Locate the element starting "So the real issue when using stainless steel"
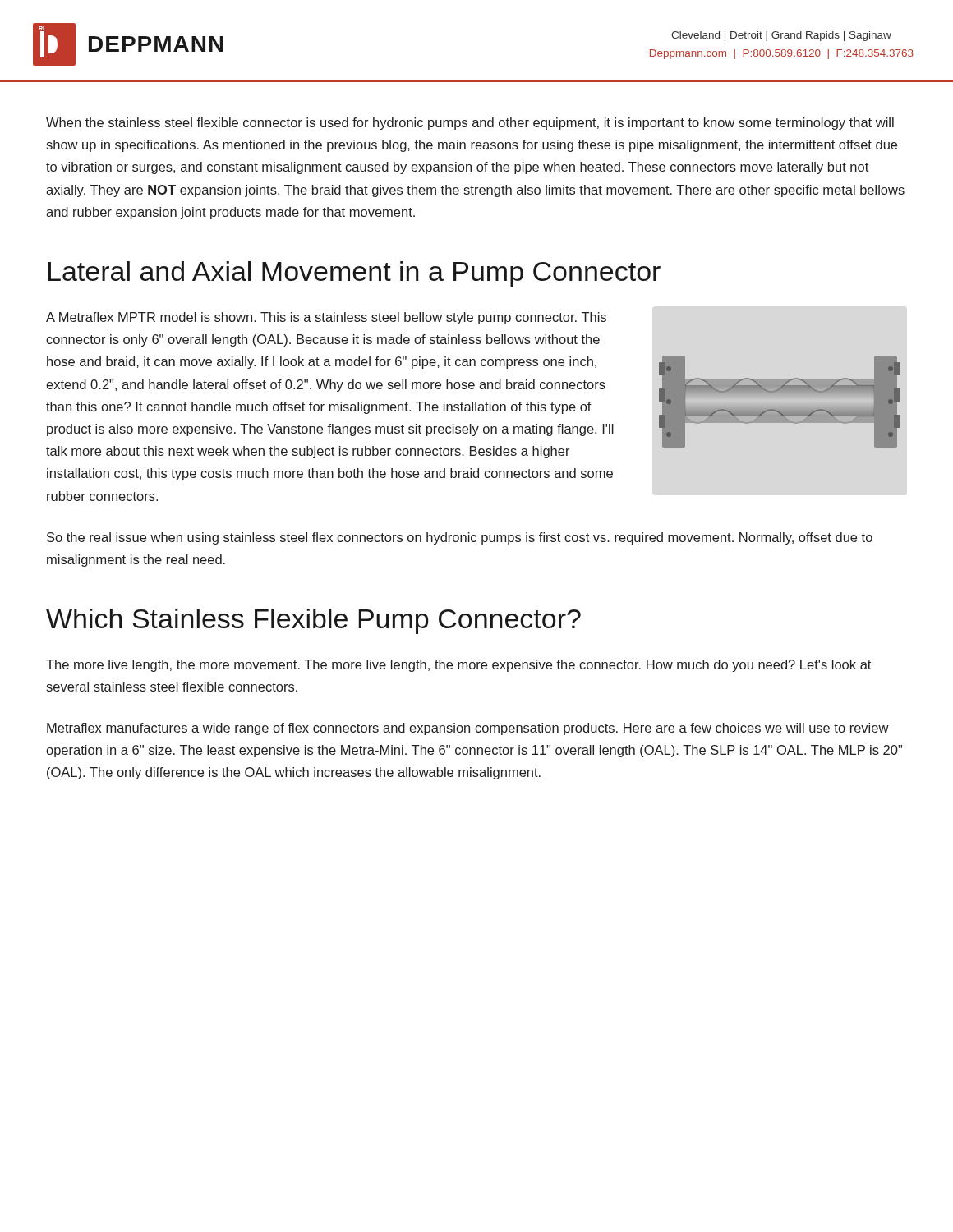 point(459,548)
